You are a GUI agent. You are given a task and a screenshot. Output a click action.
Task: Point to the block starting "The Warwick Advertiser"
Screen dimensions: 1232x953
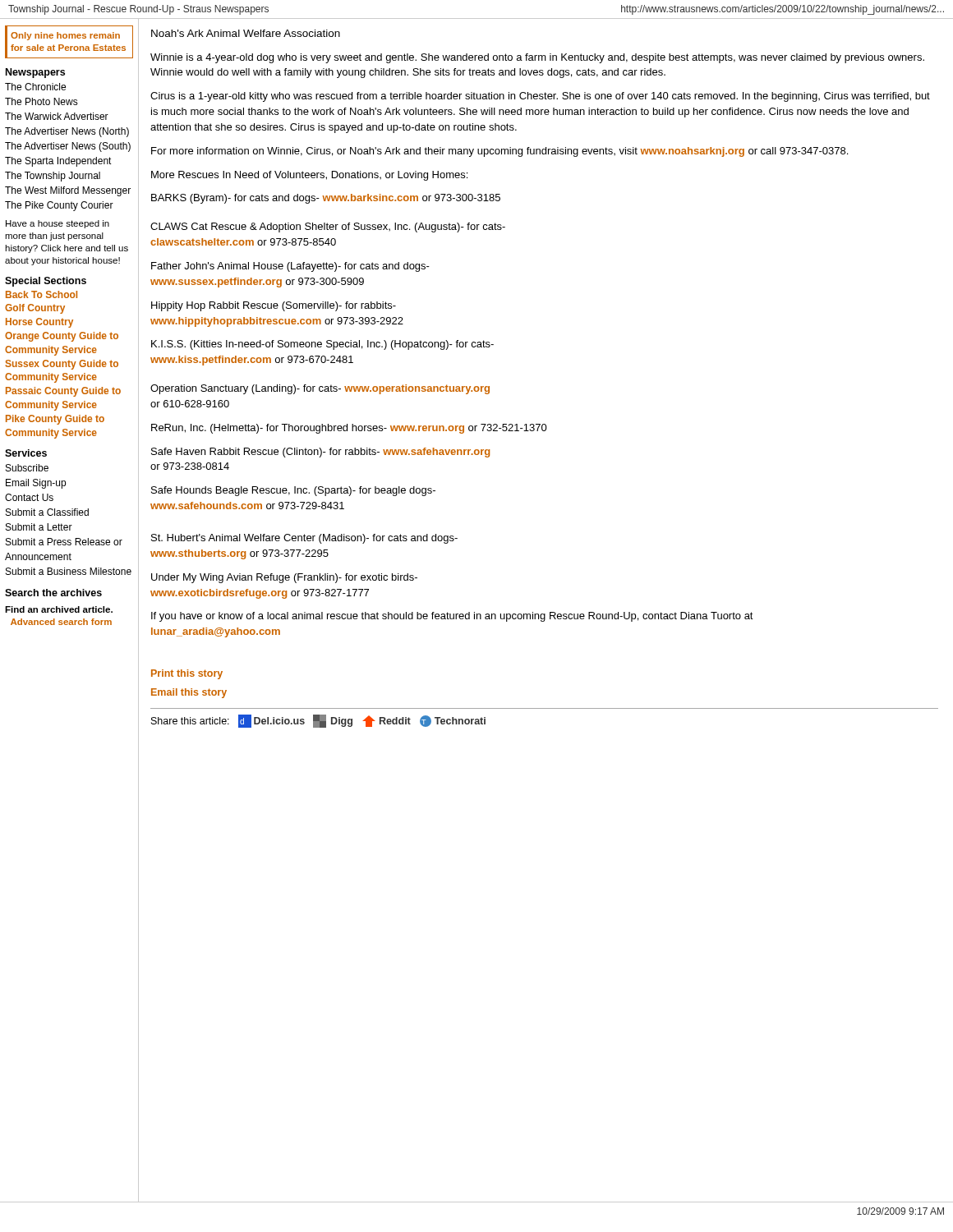tap(57, 116)
